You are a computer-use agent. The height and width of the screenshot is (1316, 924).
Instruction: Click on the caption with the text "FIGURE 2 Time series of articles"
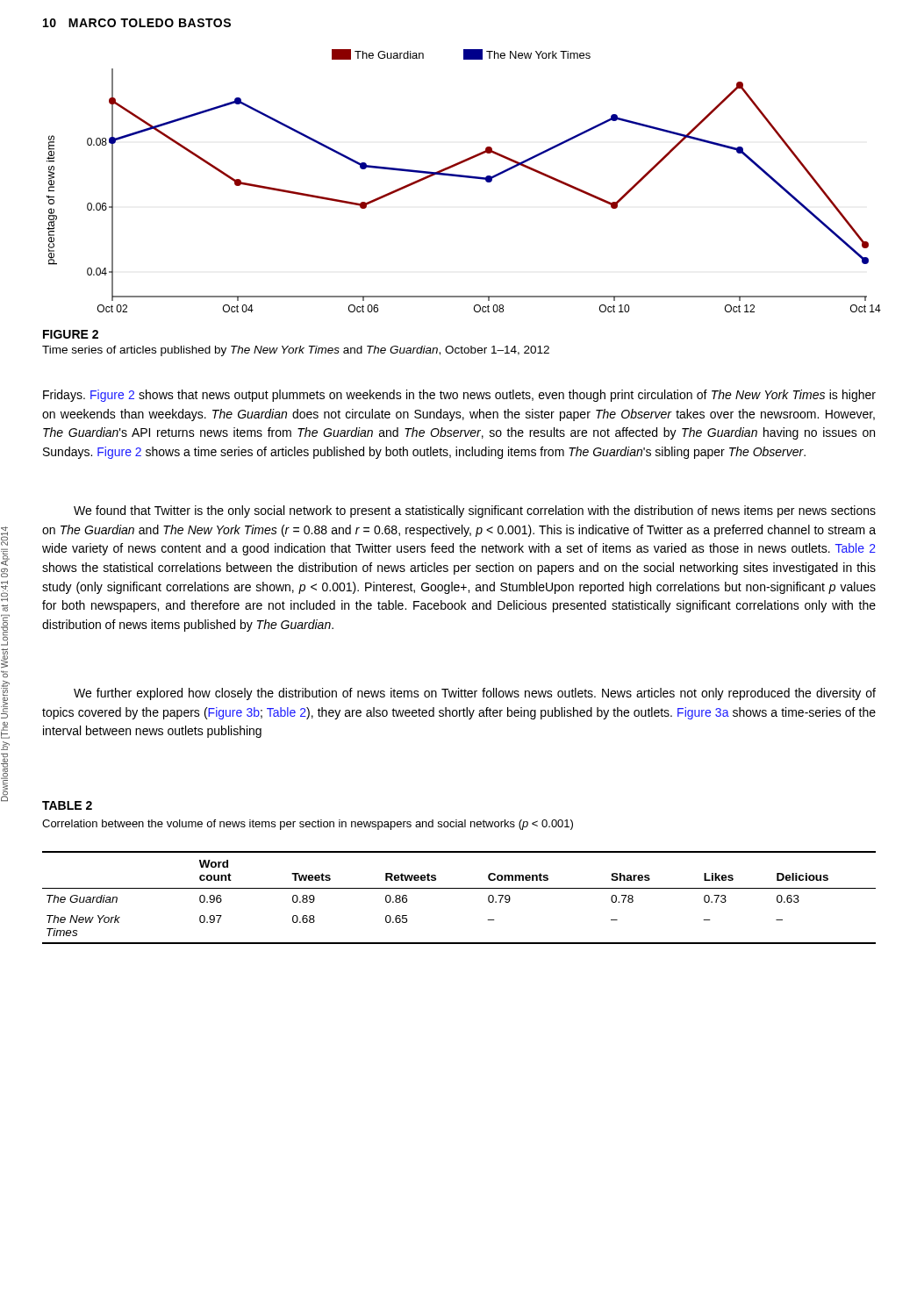click(x=455, y=343)
